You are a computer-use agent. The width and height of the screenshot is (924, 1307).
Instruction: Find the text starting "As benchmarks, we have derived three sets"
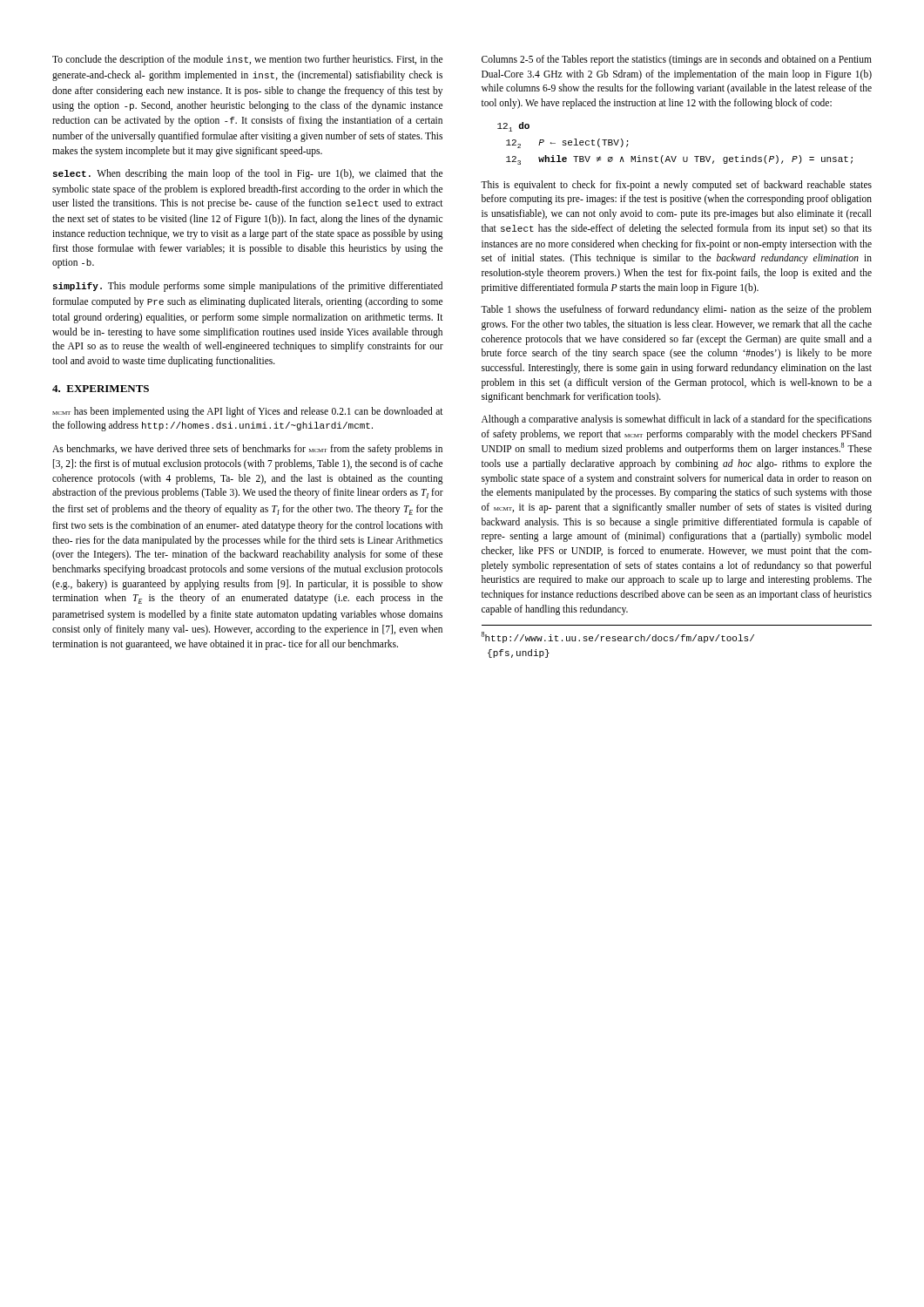pos(248,547)
